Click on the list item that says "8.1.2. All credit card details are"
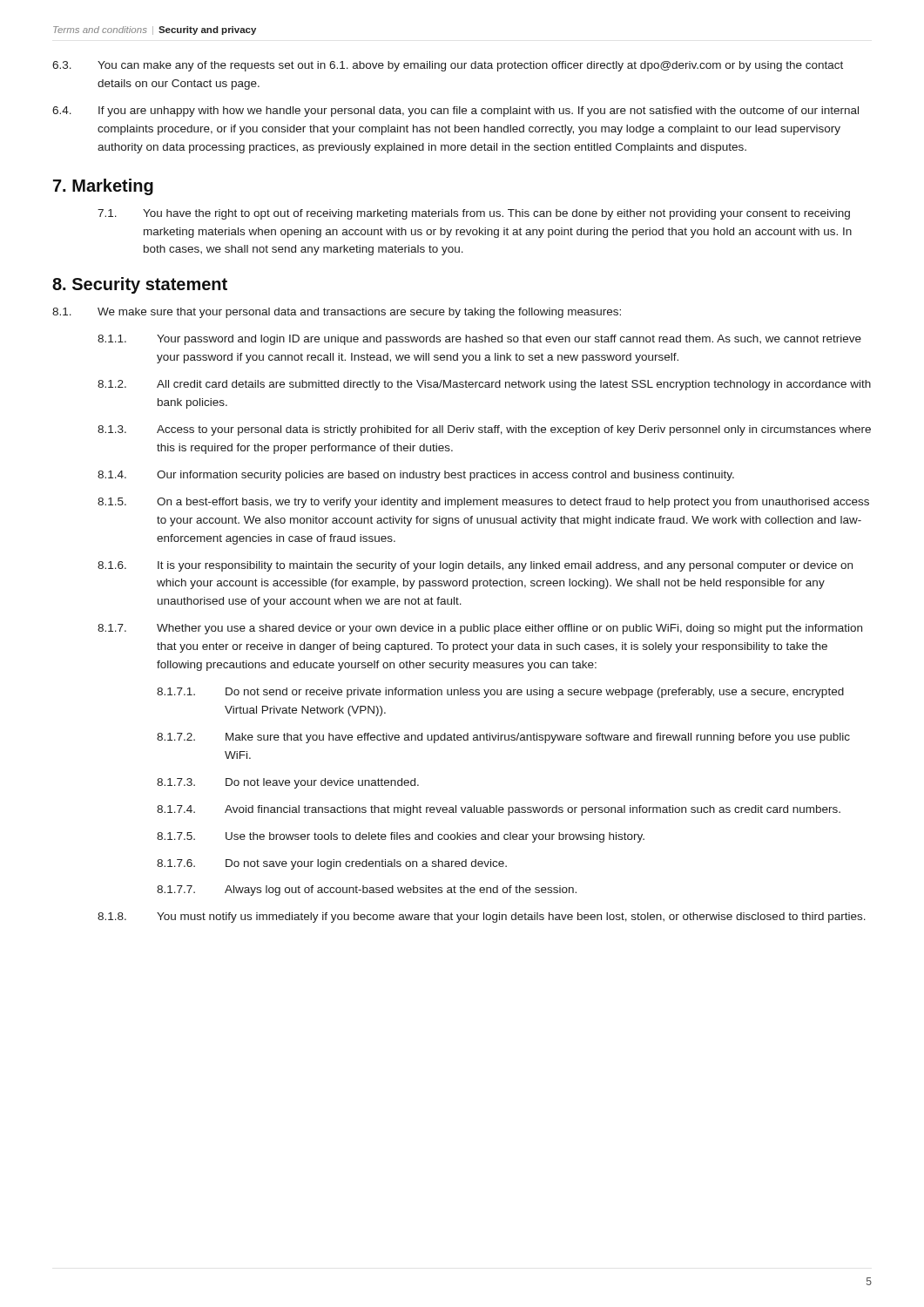Image resolution: width=924 pixels, height=1307 pixels. coord(485,394)
